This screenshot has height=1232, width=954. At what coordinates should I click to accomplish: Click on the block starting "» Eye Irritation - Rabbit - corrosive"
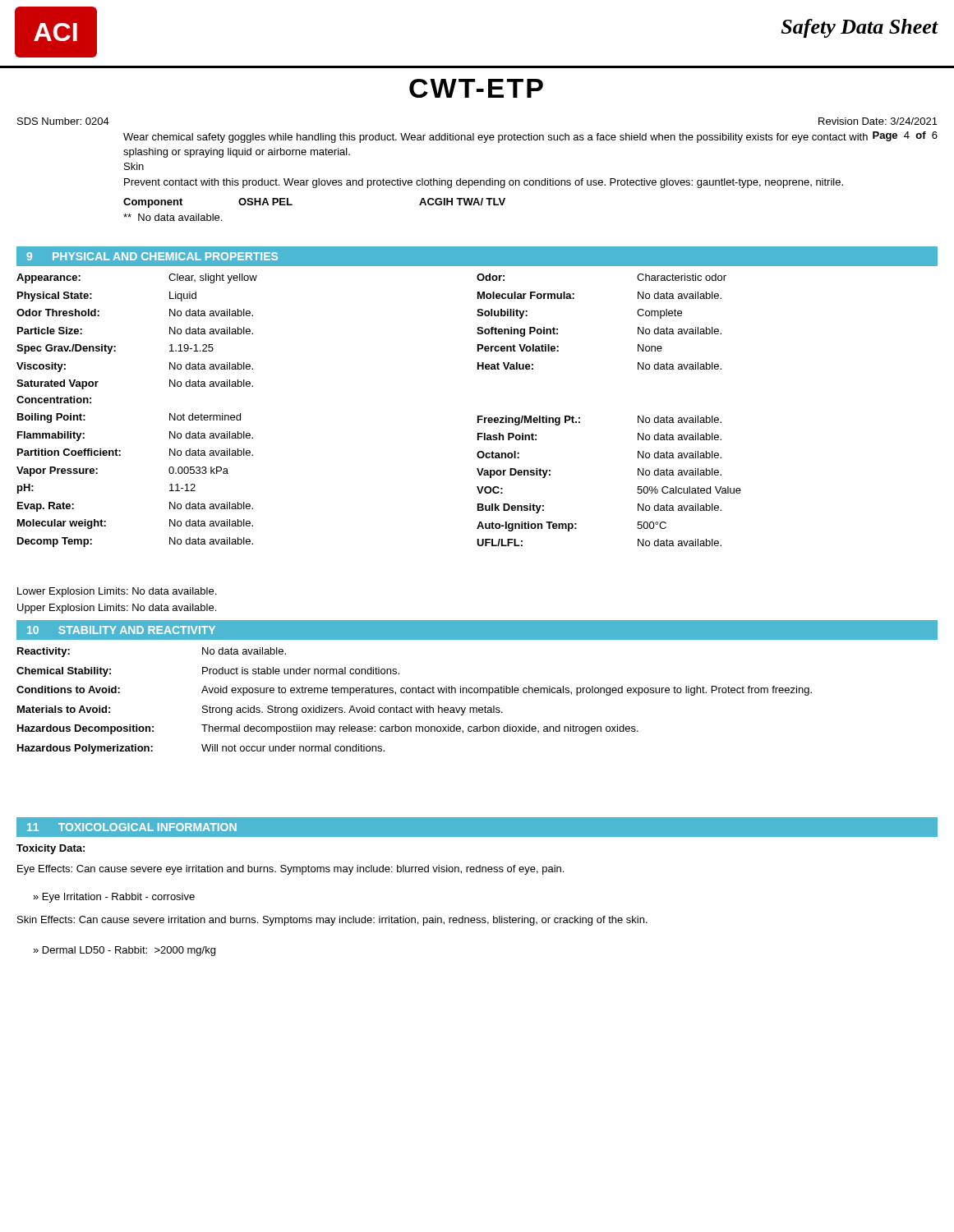pyautogui.click(x=114, y=897)
